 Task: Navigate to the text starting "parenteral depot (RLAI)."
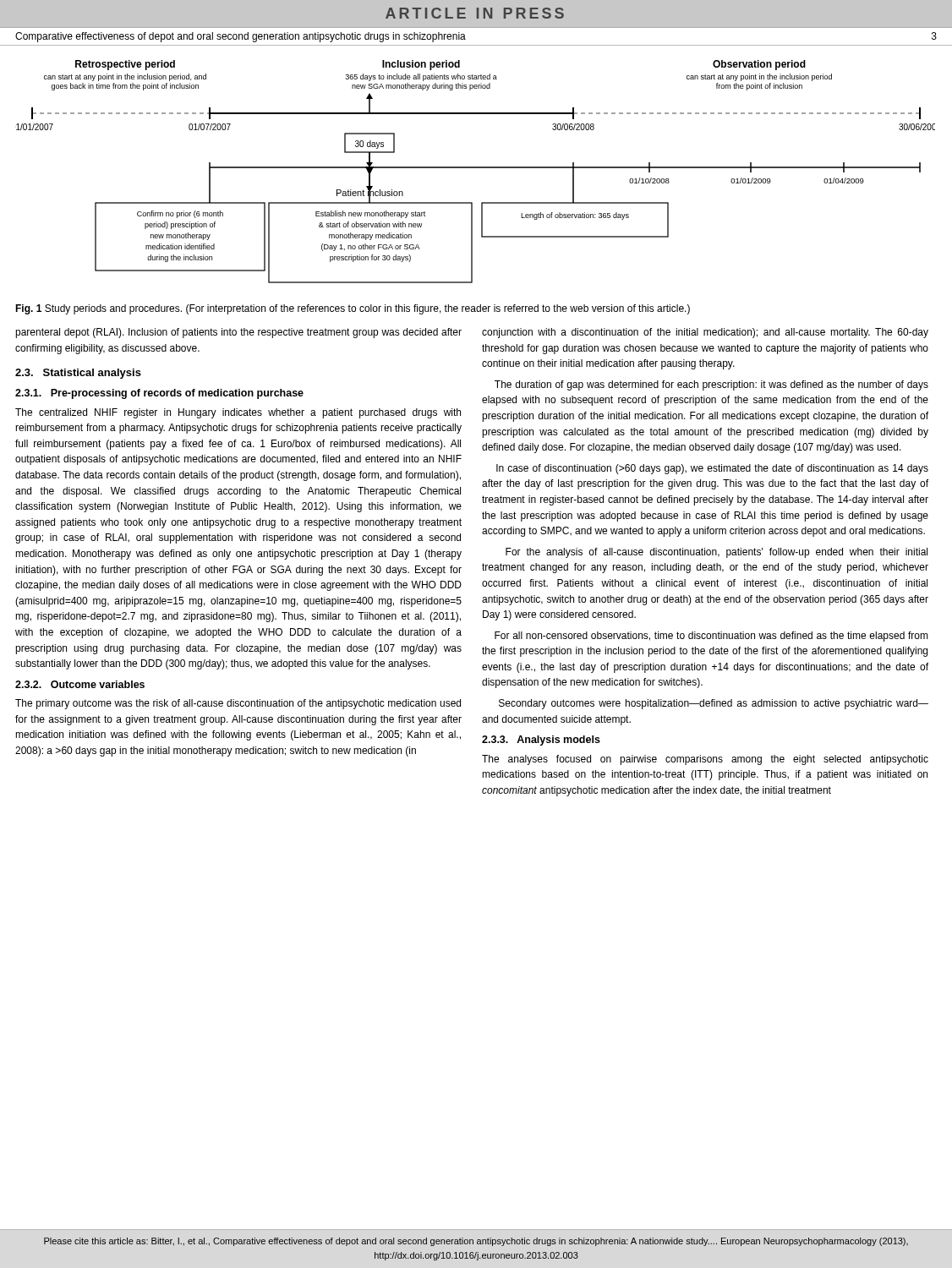[238, 340]
